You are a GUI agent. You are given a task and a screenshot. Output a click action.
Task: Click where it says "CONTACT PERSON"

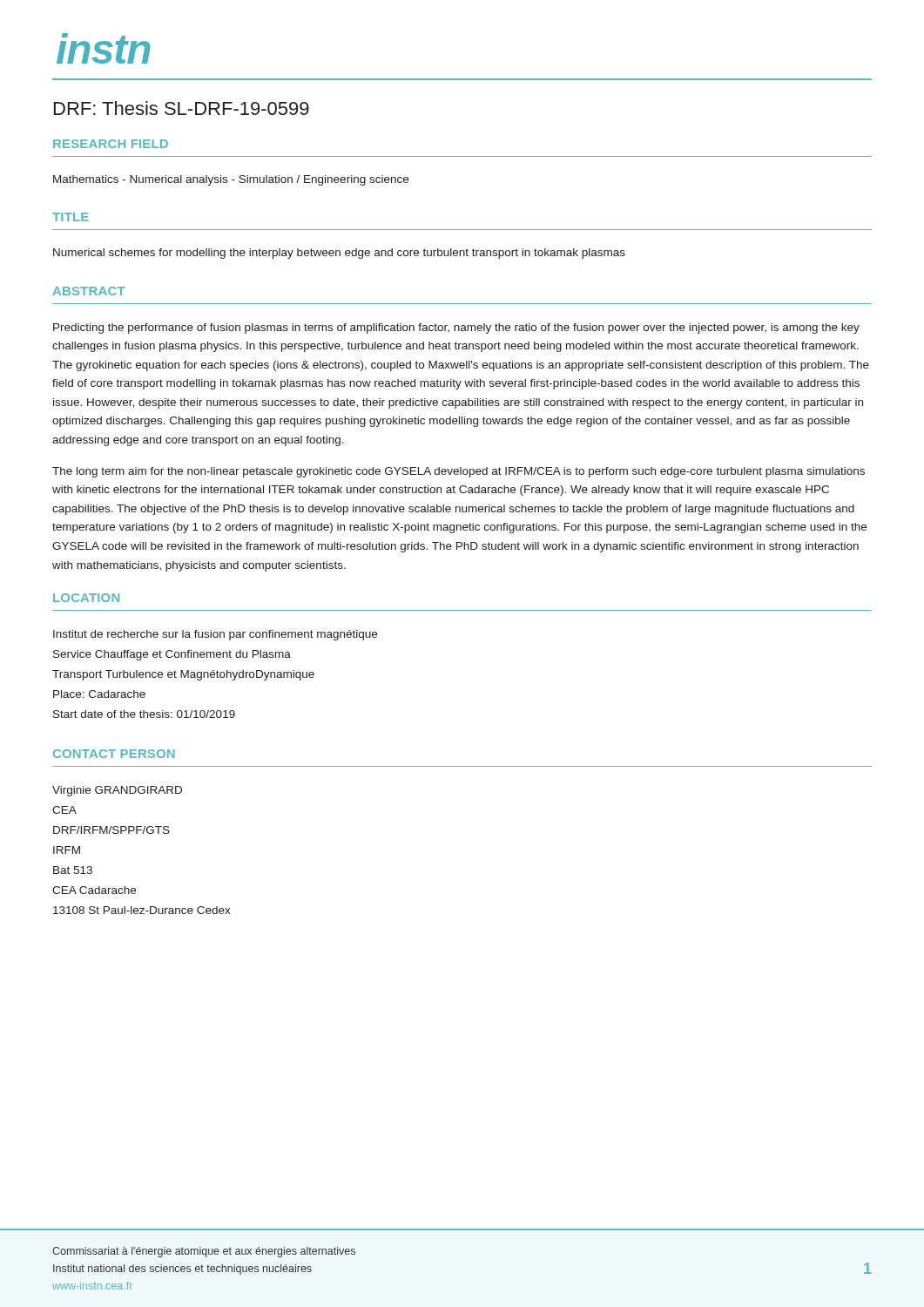coord(114,753)
